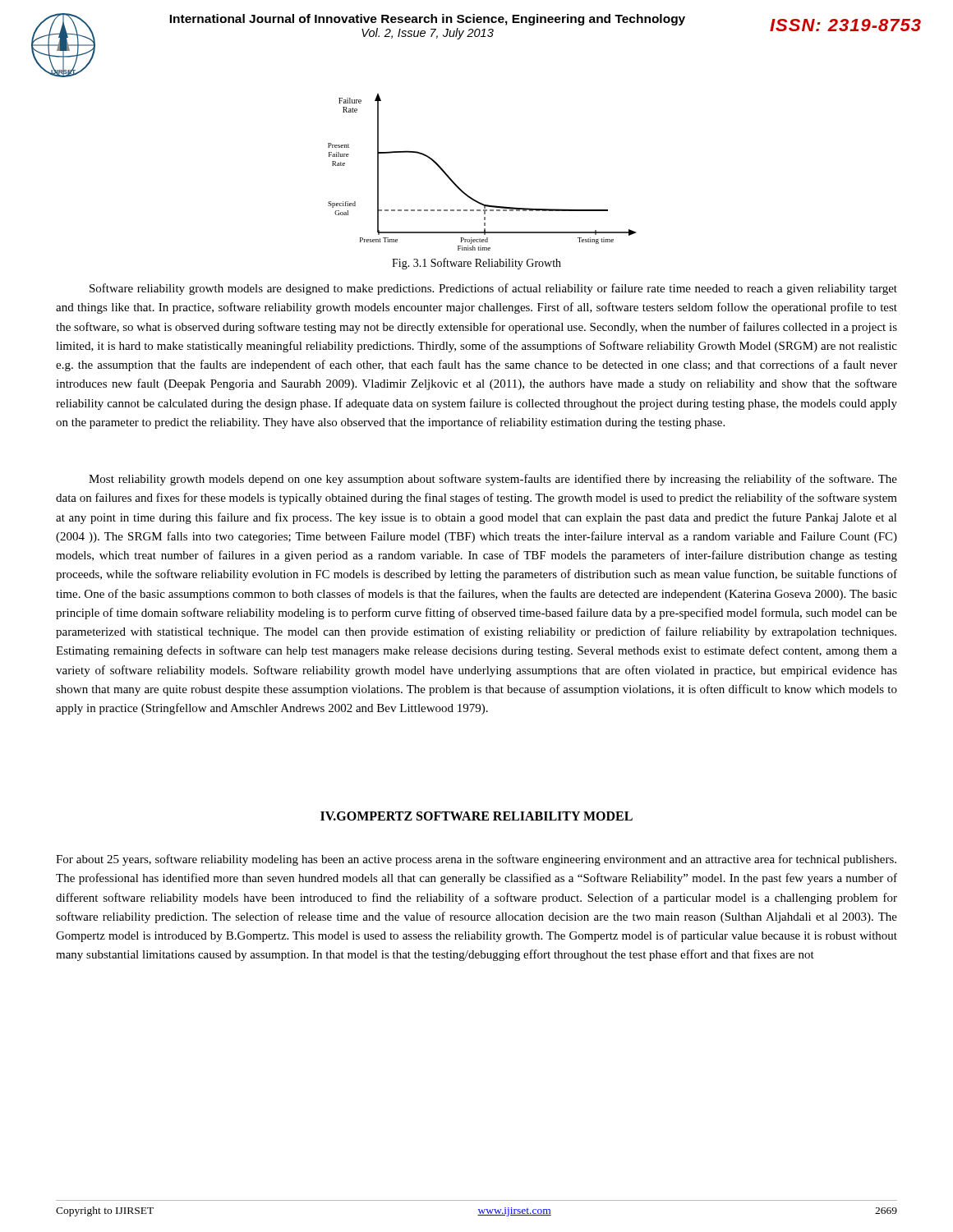
Task: Select the text block that says "Most reliability growth models depend on one key"
Action: click(476, 594)
